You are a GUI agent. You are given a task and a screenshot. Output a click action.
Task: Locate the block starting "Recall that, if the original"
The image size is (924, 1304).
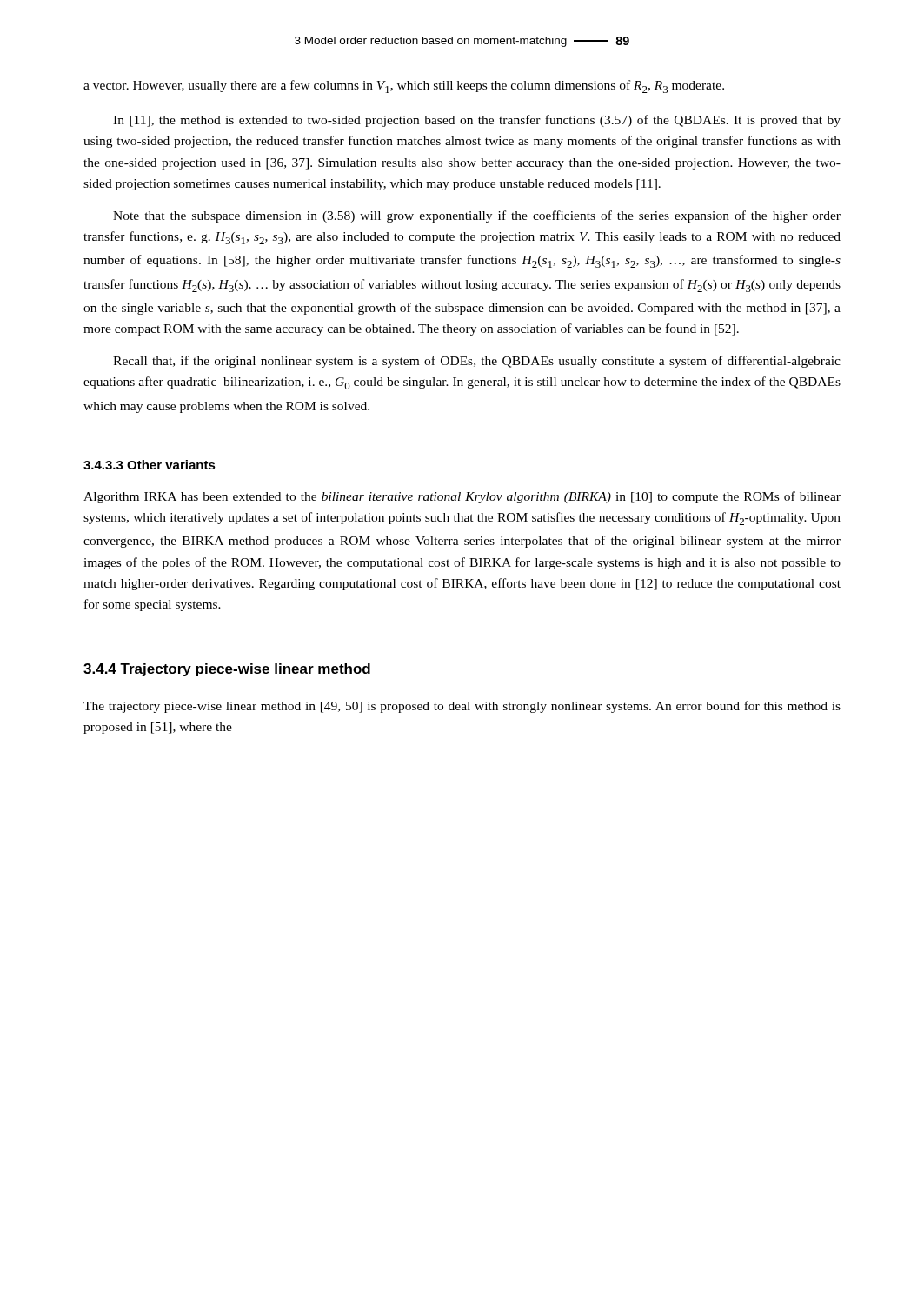(x=462, y=383)
